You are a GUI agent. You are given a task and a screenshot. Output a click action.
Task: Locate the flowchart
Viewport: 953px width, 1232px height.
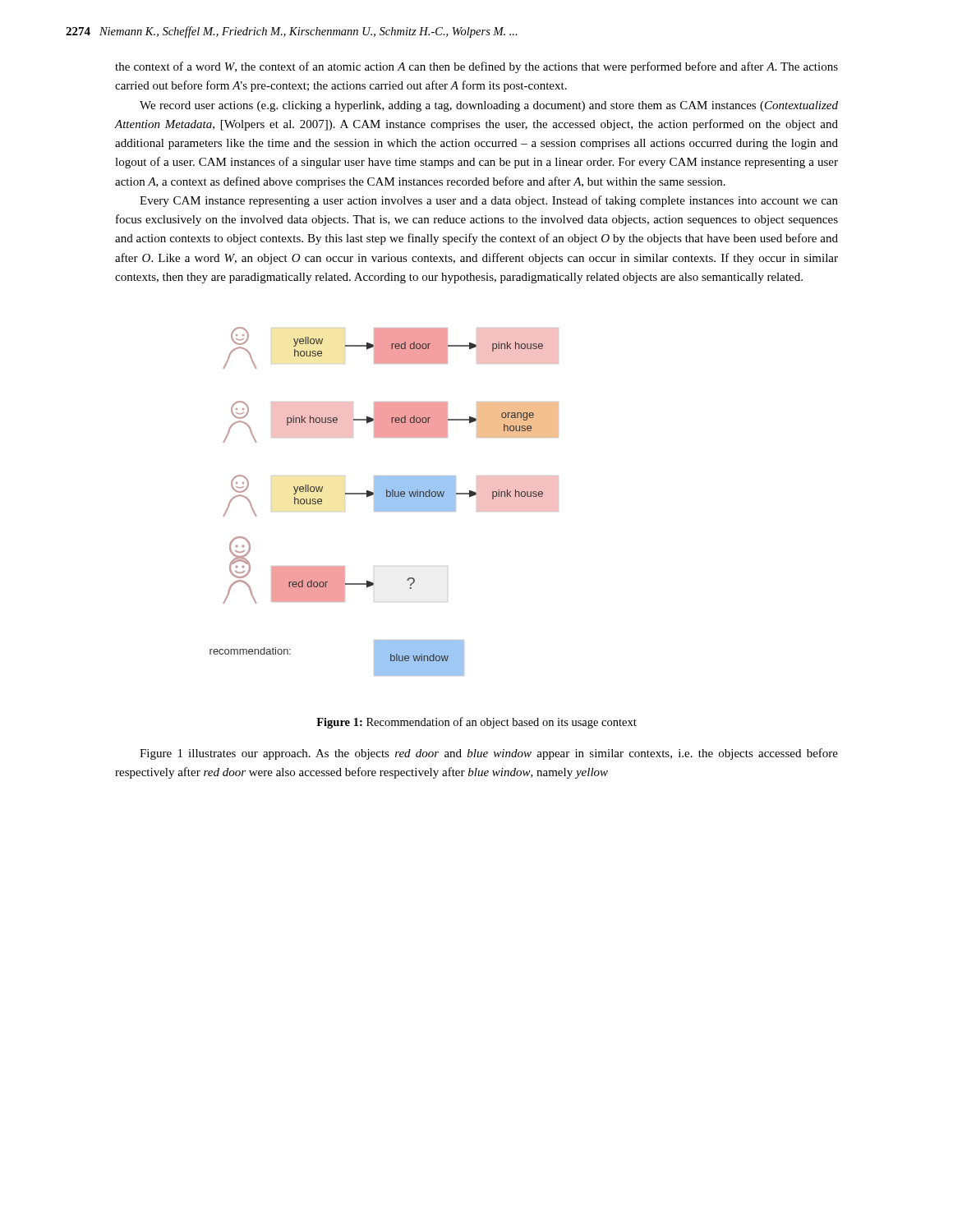476,511
